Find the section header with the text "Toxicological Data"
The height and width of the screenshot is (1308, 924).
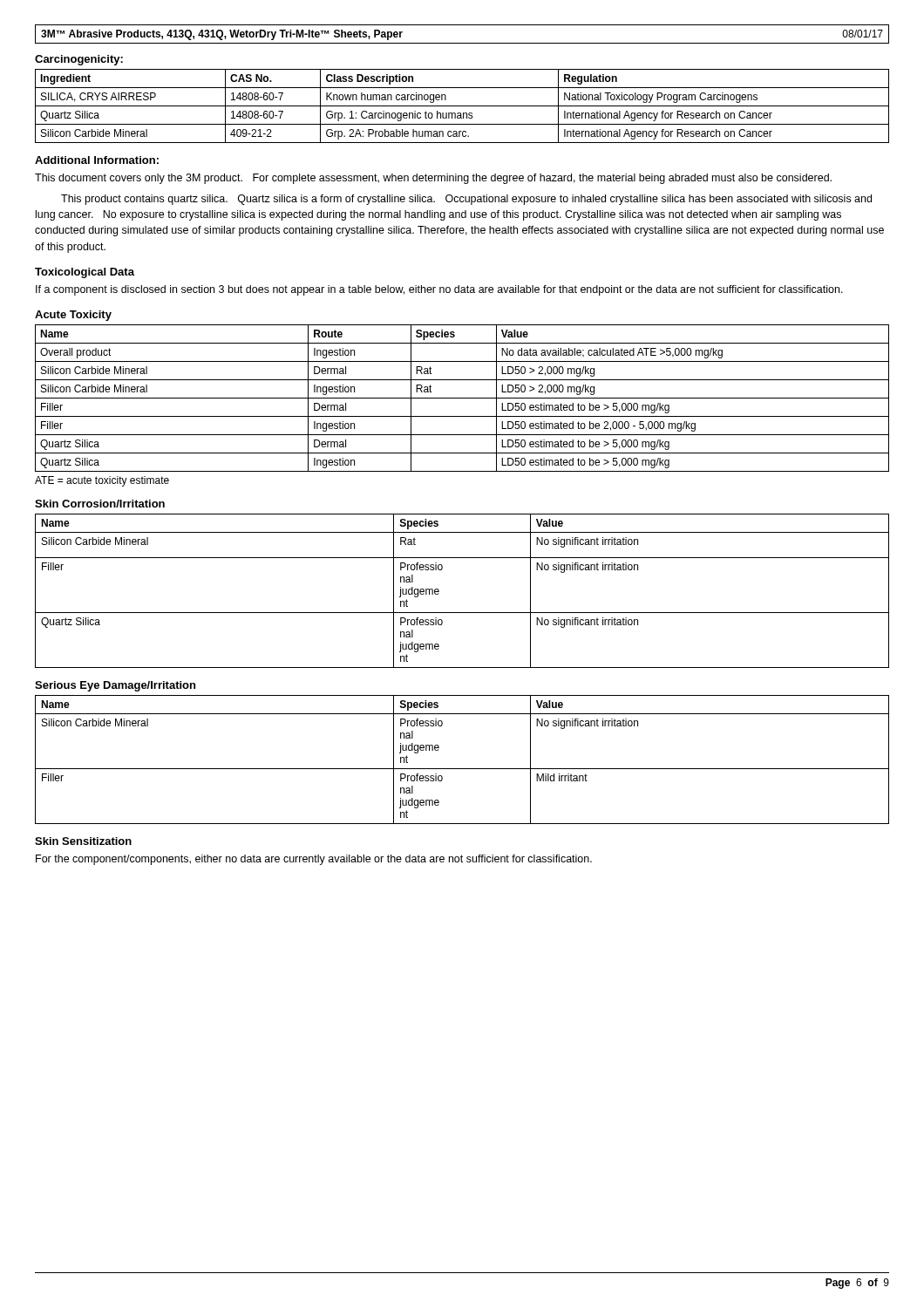(x=84, y=271)
